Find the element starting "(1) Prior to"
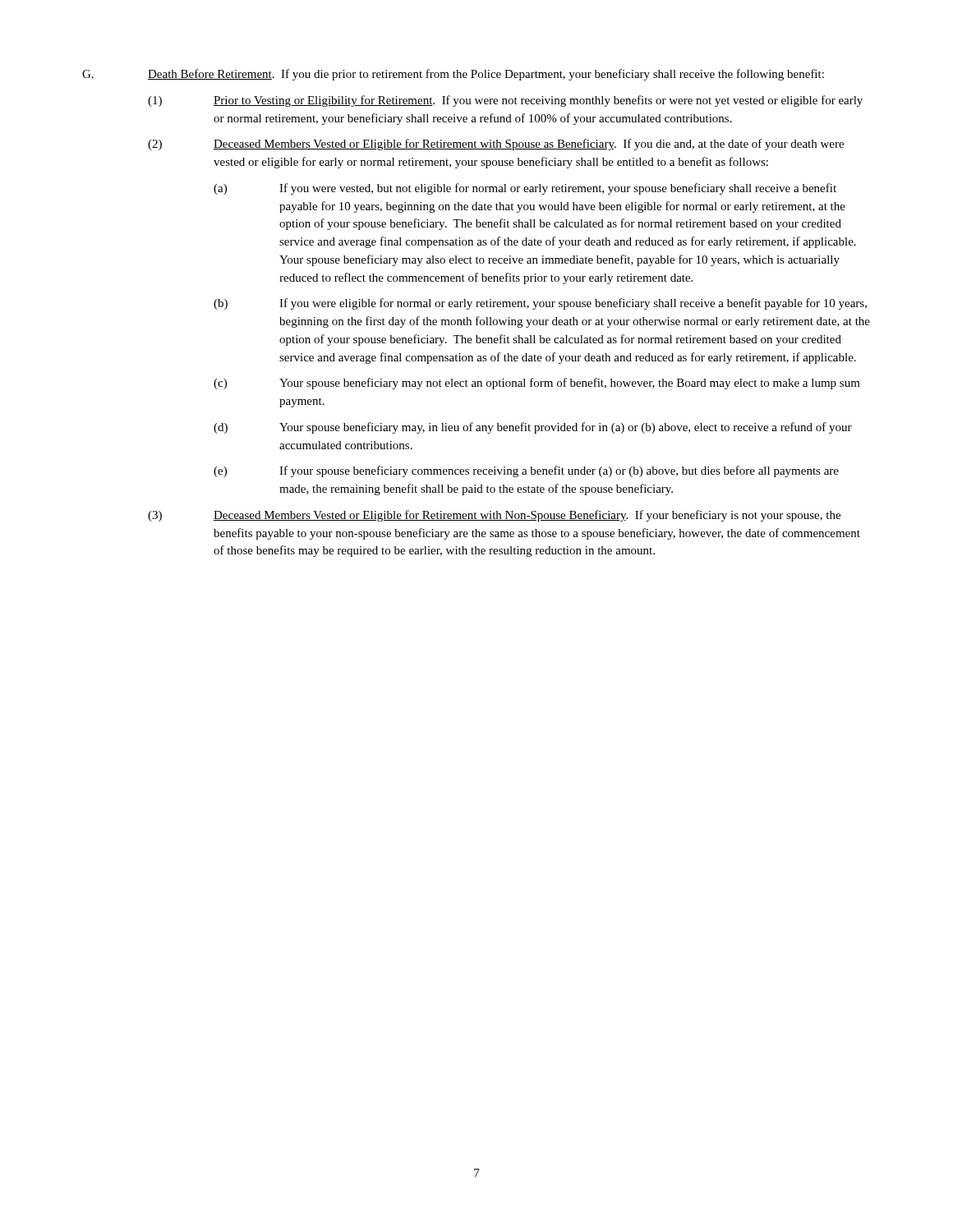The image size is (953, 1232). pyautogui.click(x=509, y=110)
